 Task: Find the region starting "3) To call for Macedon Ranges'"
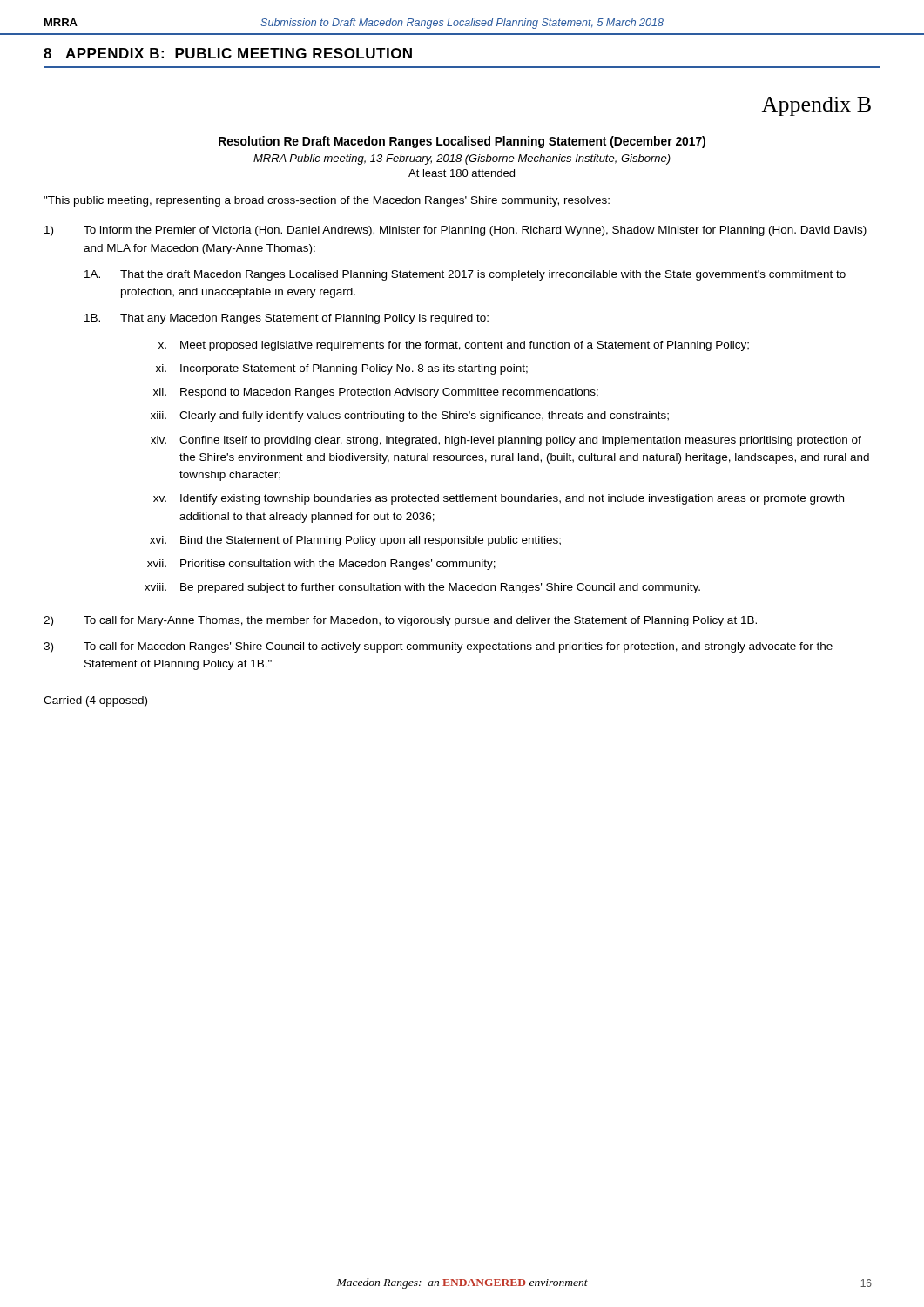[x=462, y=655]
